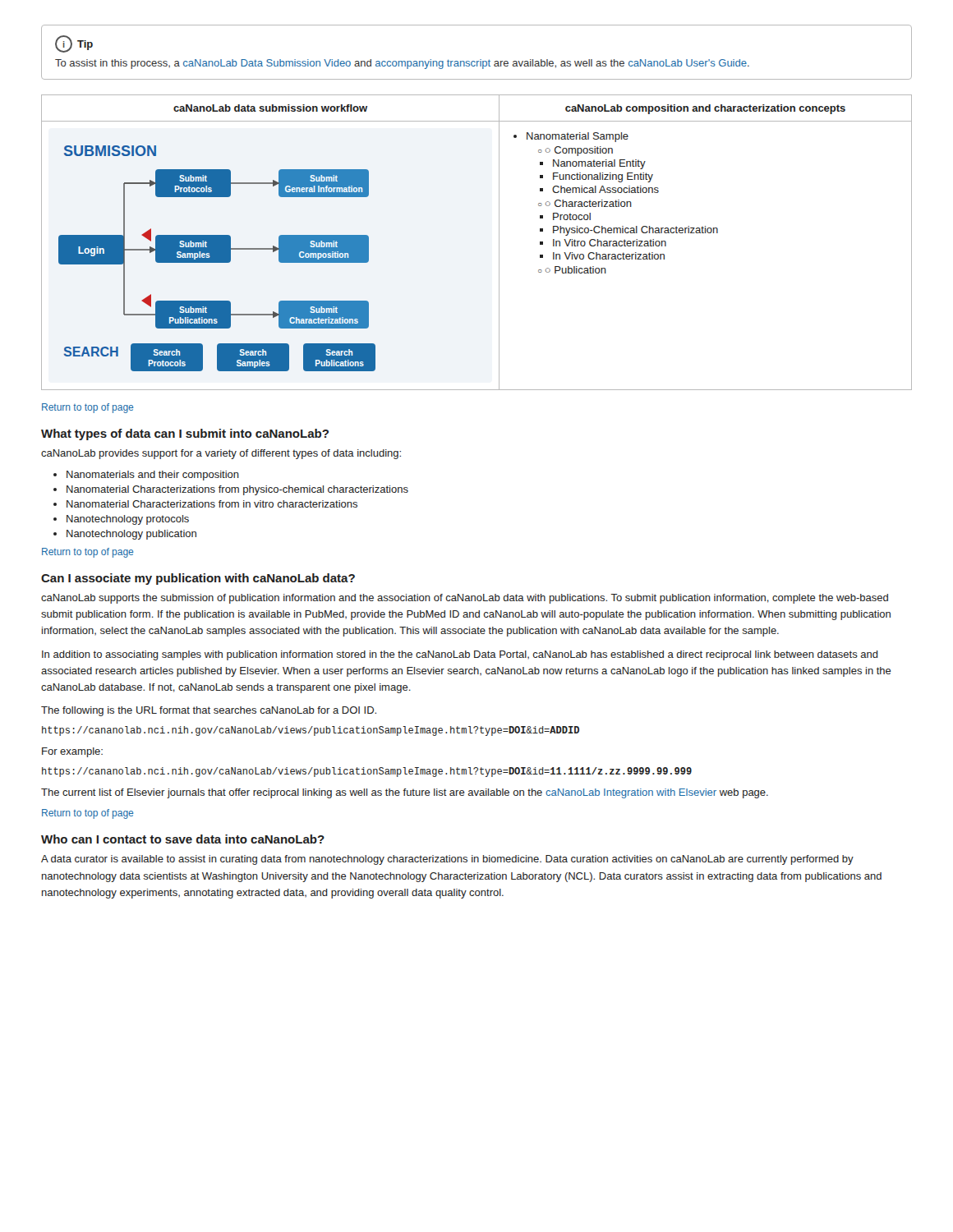Find the section header on this page that starts "Can I associate"
Viewport: 953px width, 1232px height.
pos(198,578)
